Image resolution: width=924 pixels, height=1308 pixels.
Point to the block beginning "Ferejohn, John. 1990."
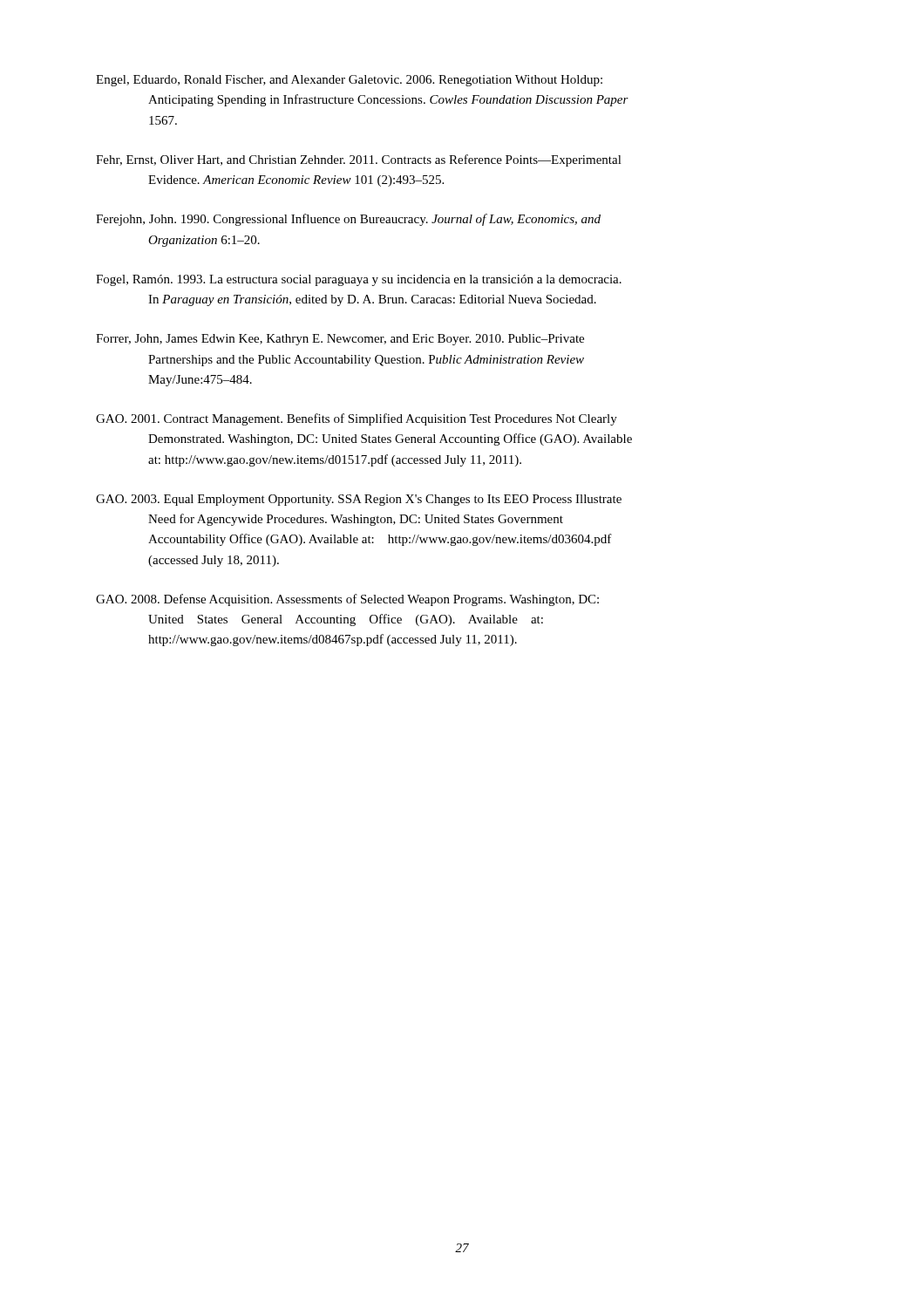462,231
